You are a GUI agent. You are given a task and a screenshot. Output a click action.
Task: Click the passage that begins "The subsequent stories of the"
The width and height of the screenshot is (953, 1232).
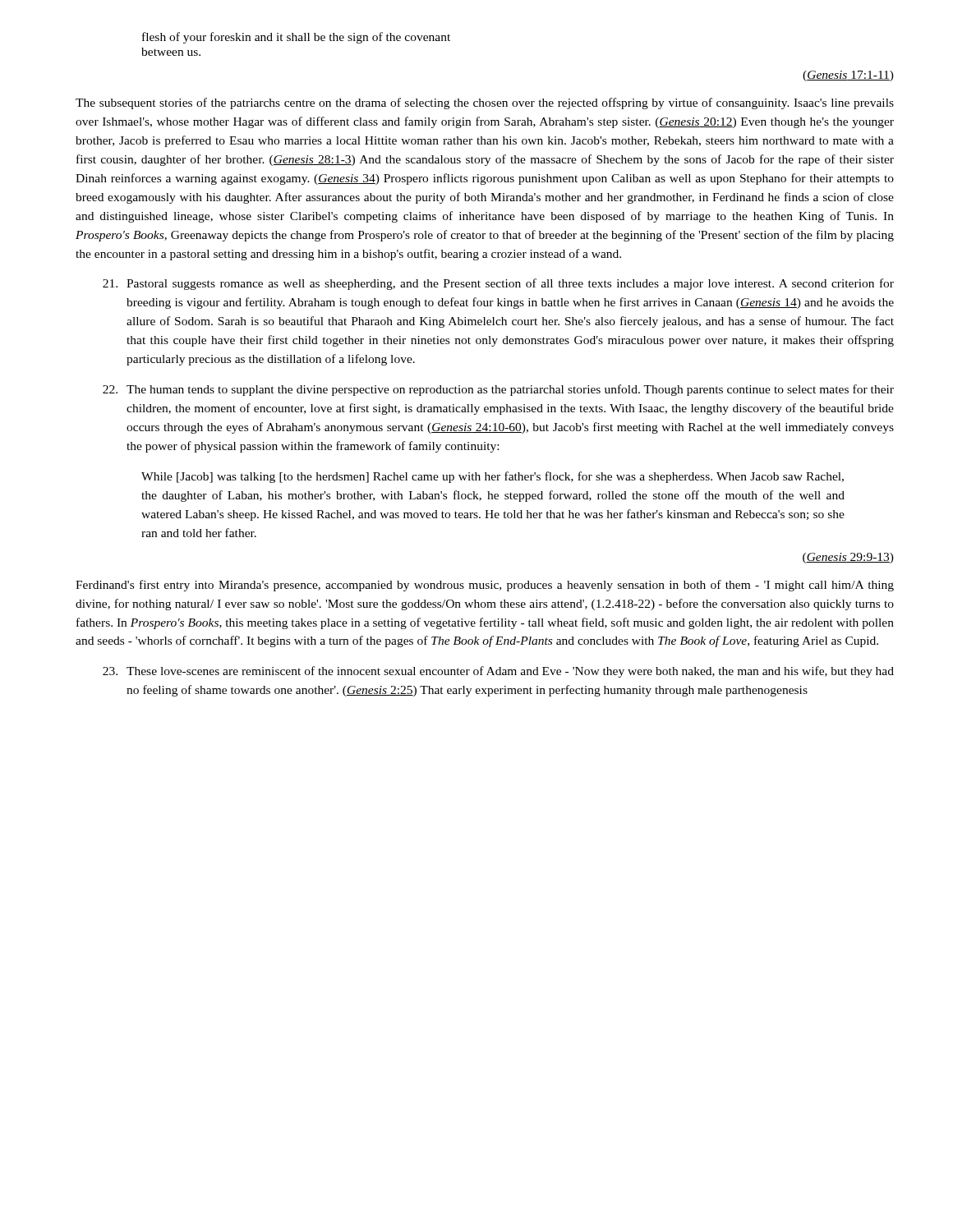pyautogui.click(x=485, y=178)
